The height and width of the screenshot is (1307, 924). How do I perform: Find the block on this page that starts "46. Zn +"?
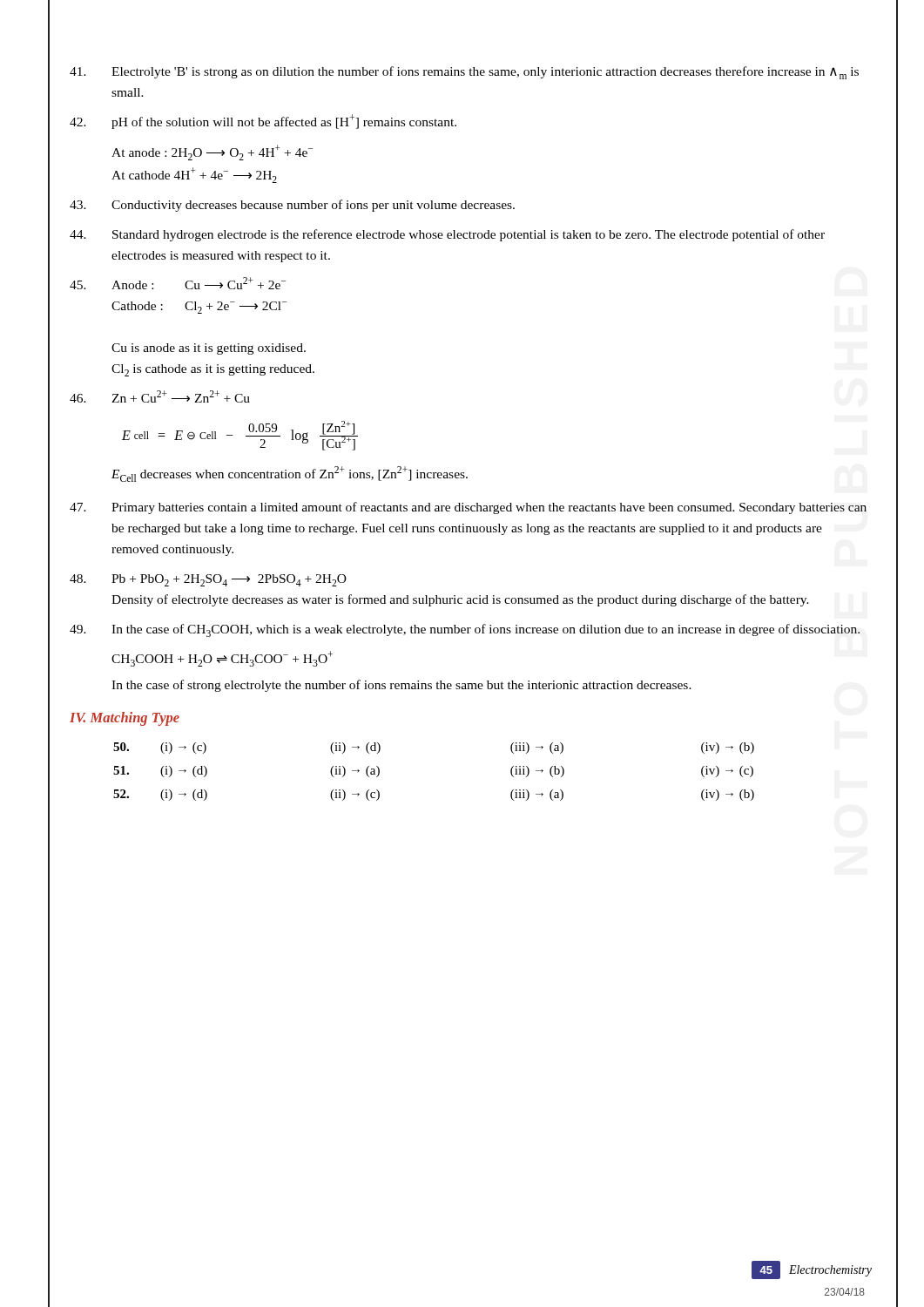click(x=160, y=396)
